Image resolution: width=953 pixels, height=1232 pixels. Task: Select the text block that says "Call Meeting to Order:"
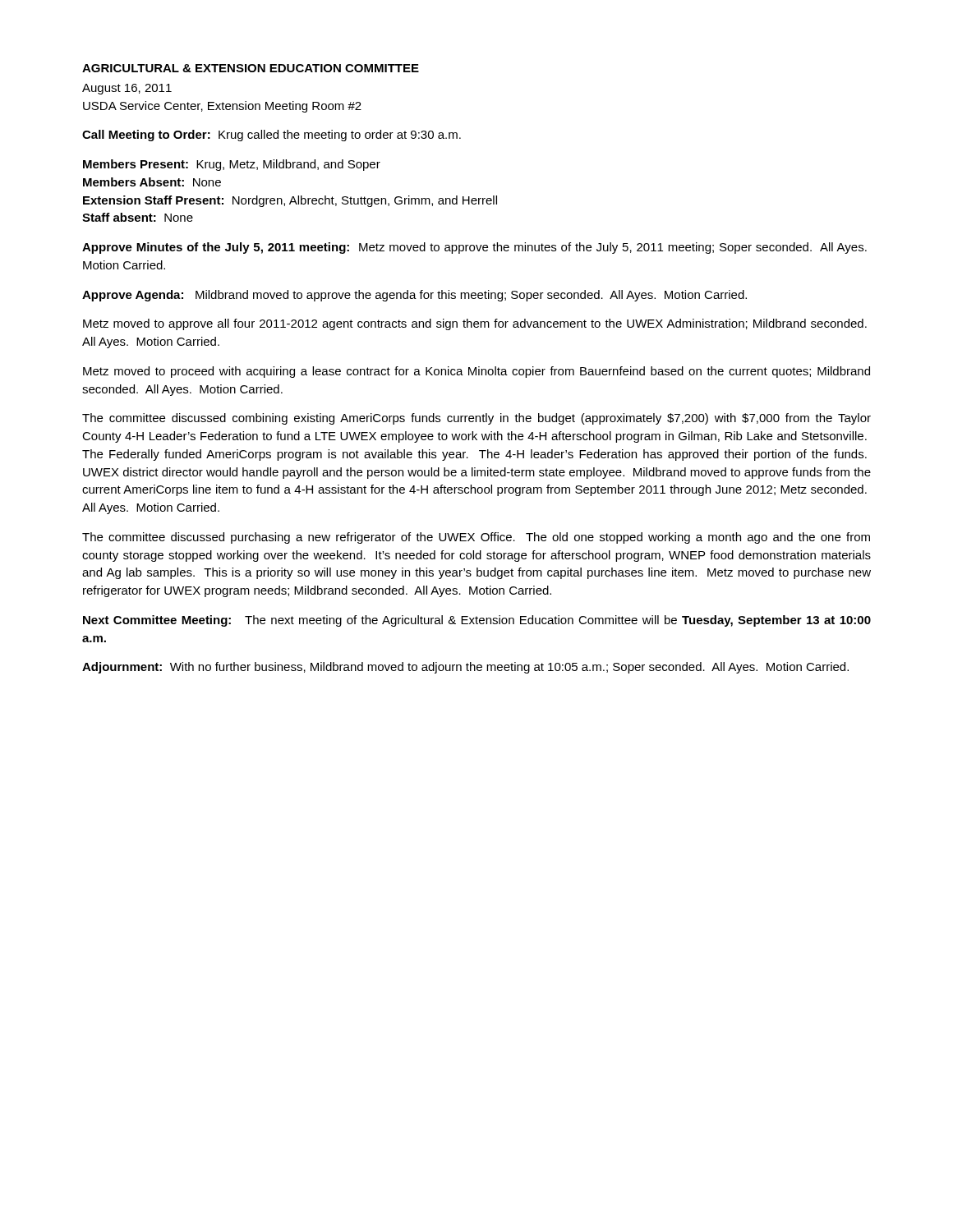tap(272, 136)
